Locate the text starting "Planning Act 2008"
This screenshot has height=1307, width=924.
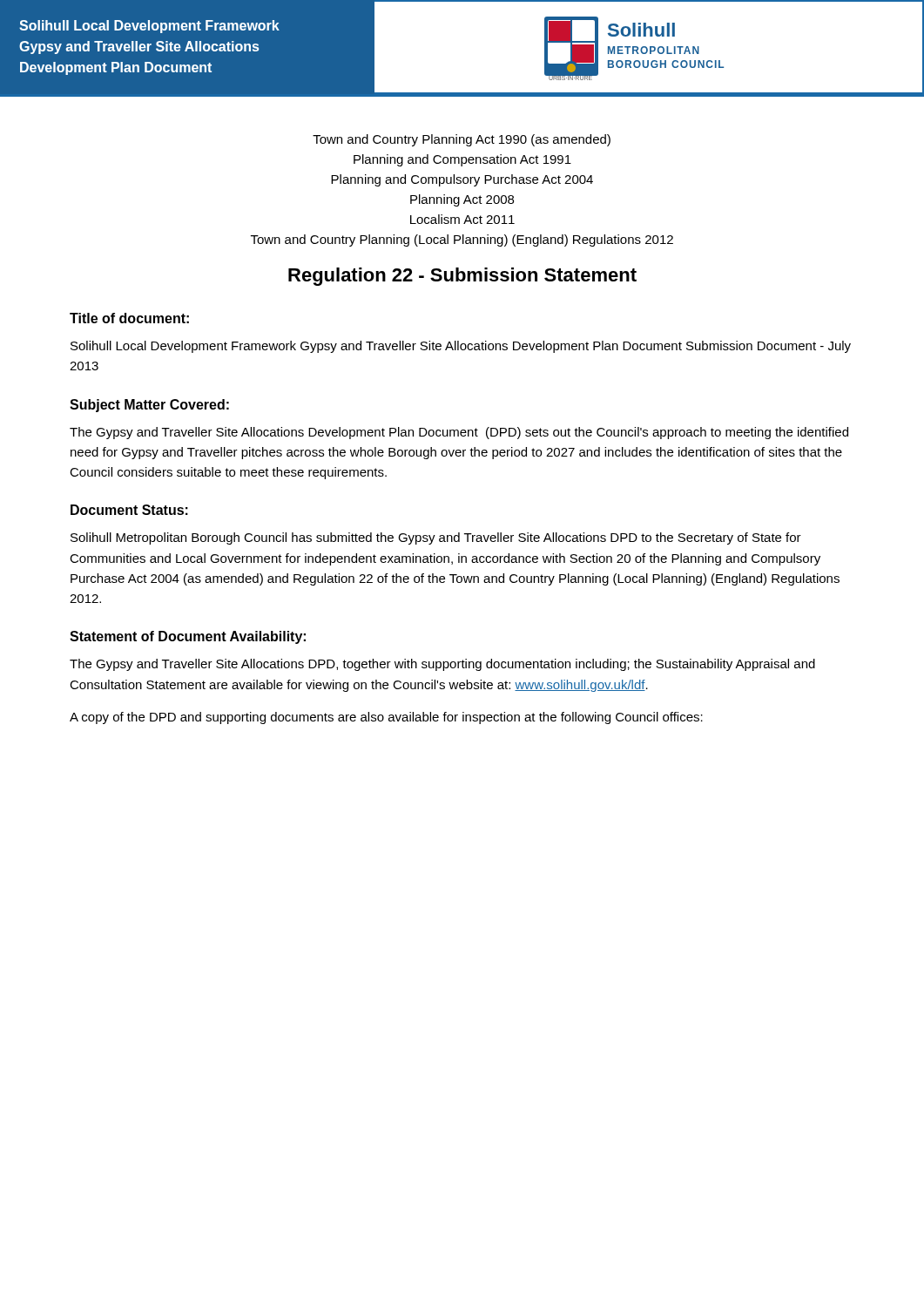tap(462, 199)
